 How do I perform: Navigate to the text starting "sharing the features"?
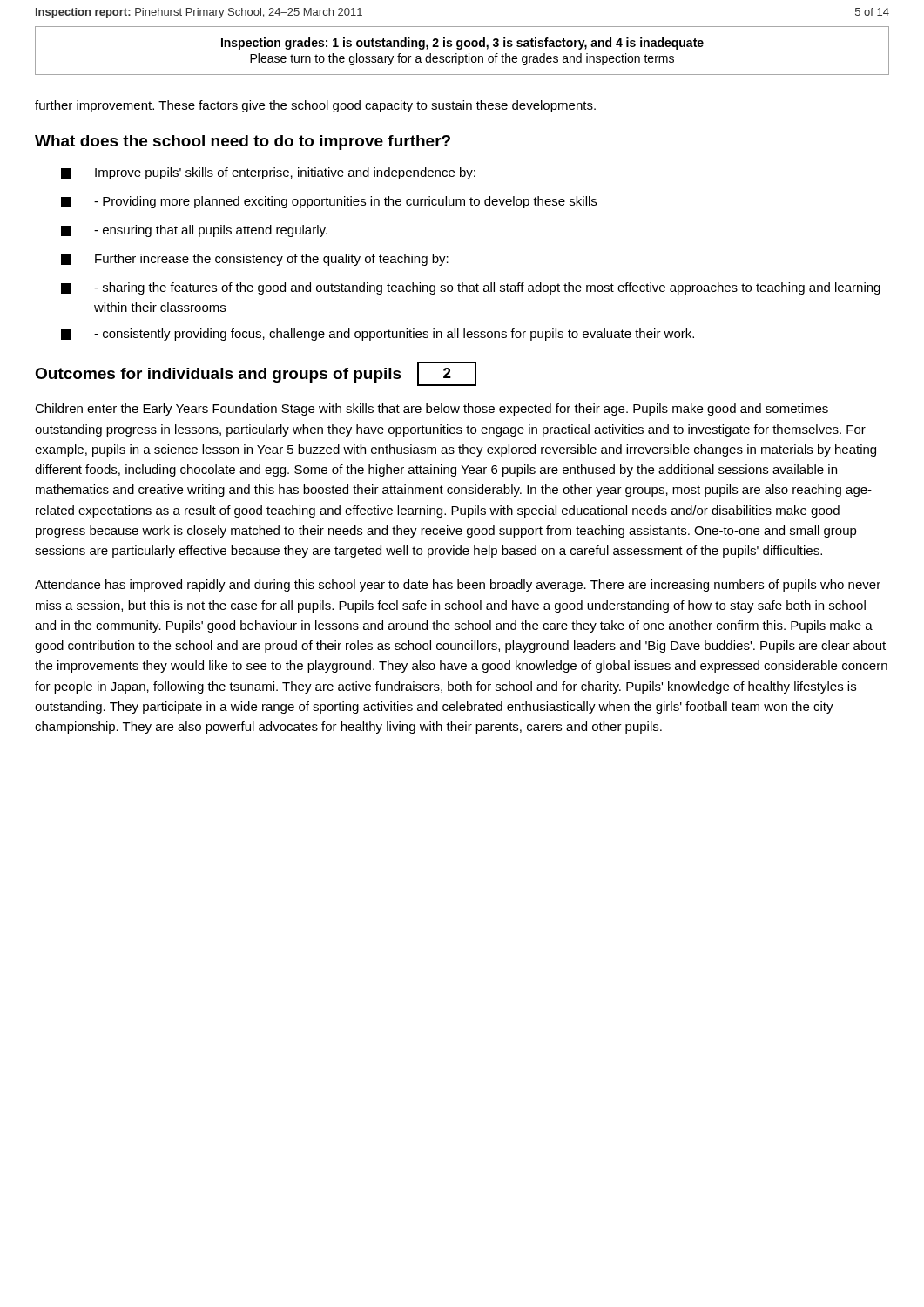[475, 298]
